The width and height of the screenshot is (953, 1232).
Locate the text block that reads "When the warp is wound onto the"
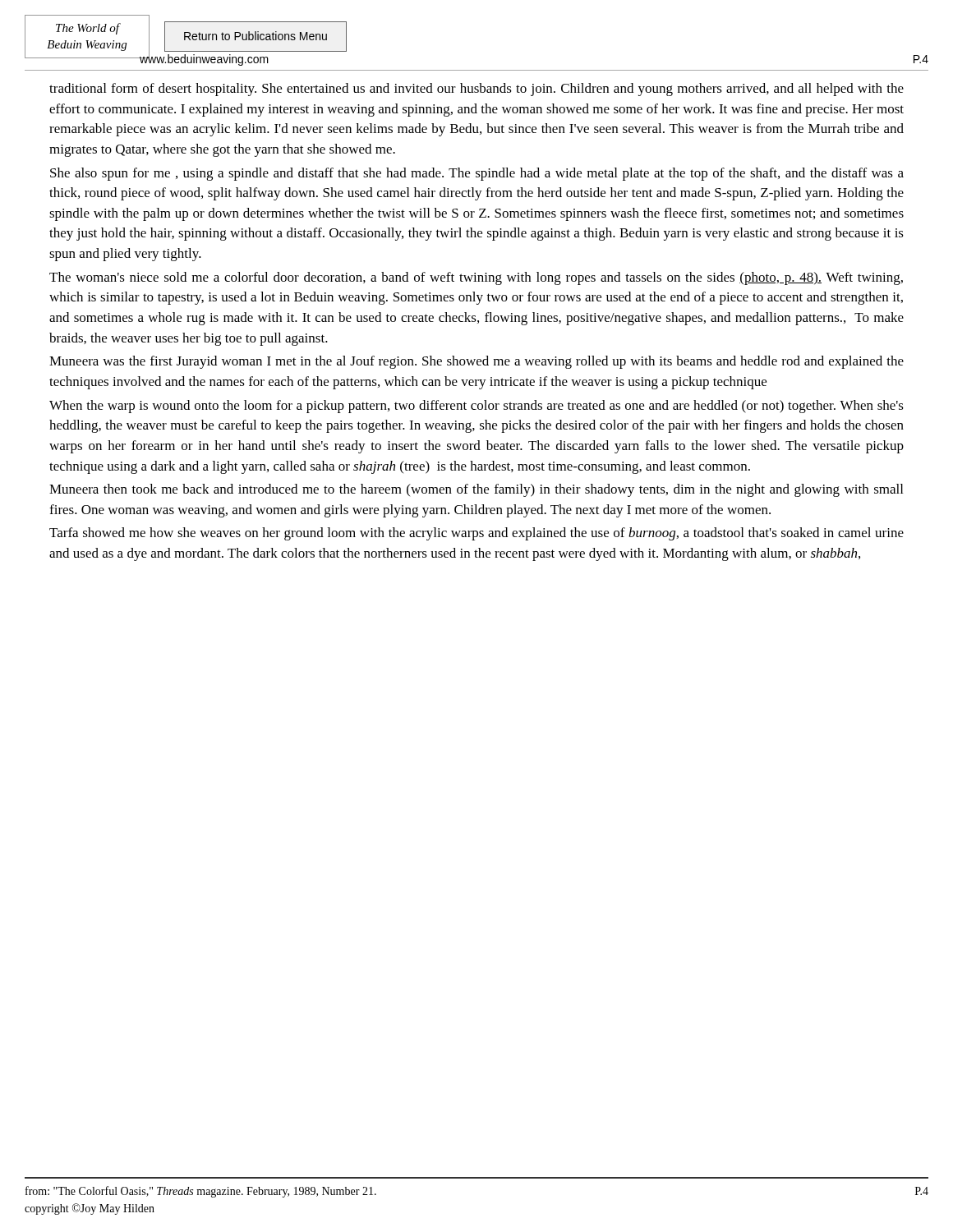click(476, 436)
